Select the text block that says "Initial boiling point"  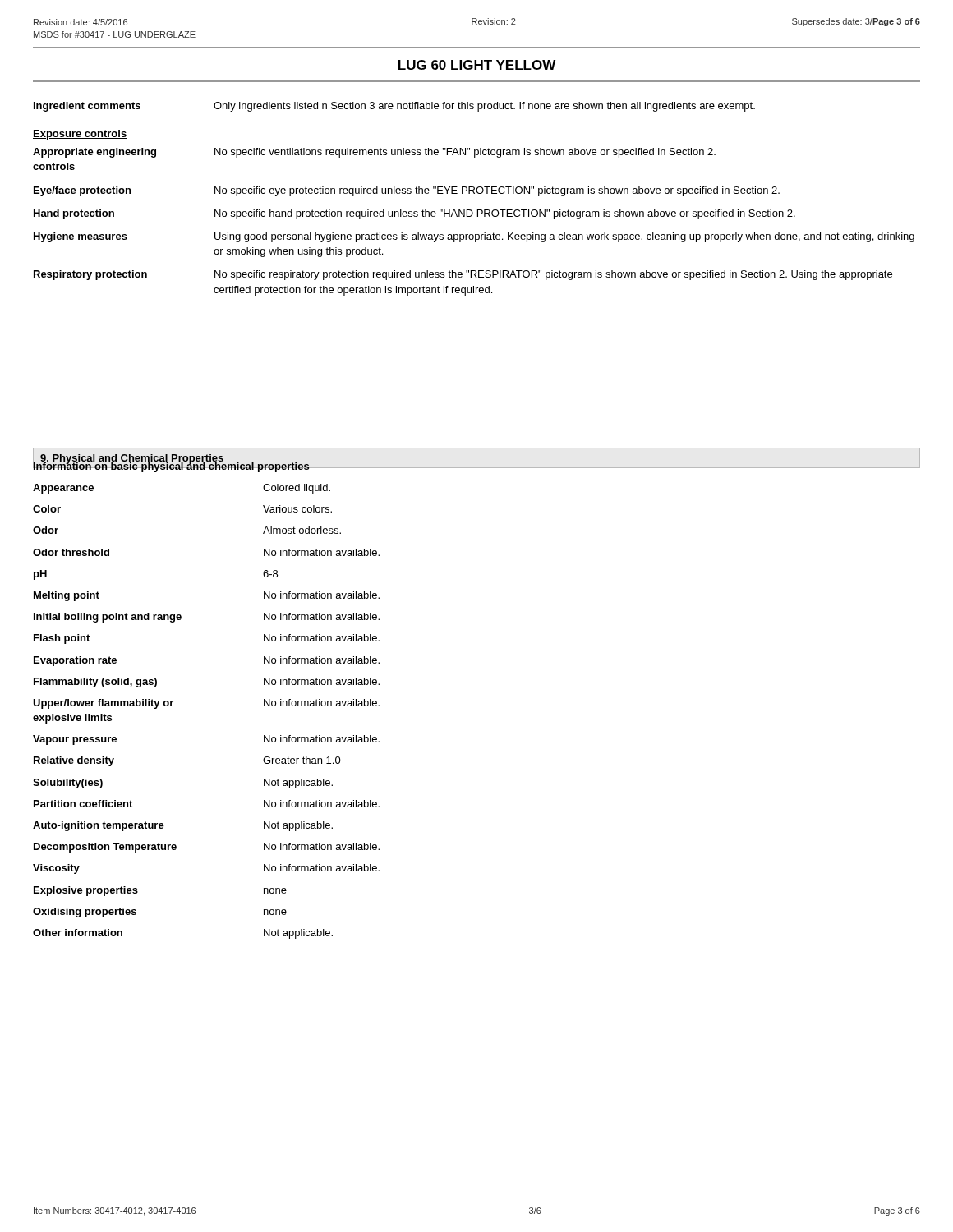tap(104, 617)
